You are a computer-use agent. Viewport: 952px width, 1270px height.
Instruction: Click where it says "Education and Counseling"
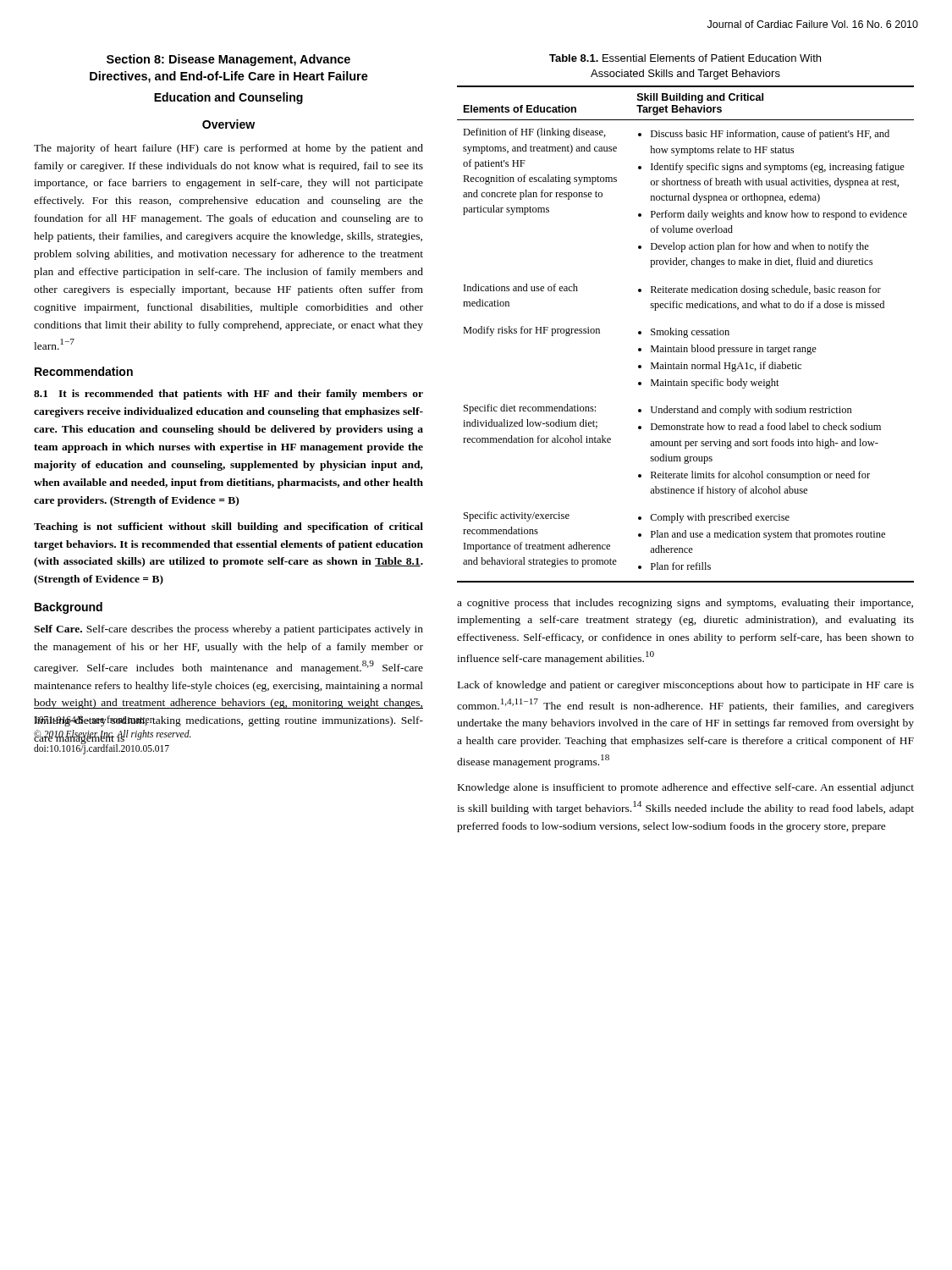click(x=228, y=97)
